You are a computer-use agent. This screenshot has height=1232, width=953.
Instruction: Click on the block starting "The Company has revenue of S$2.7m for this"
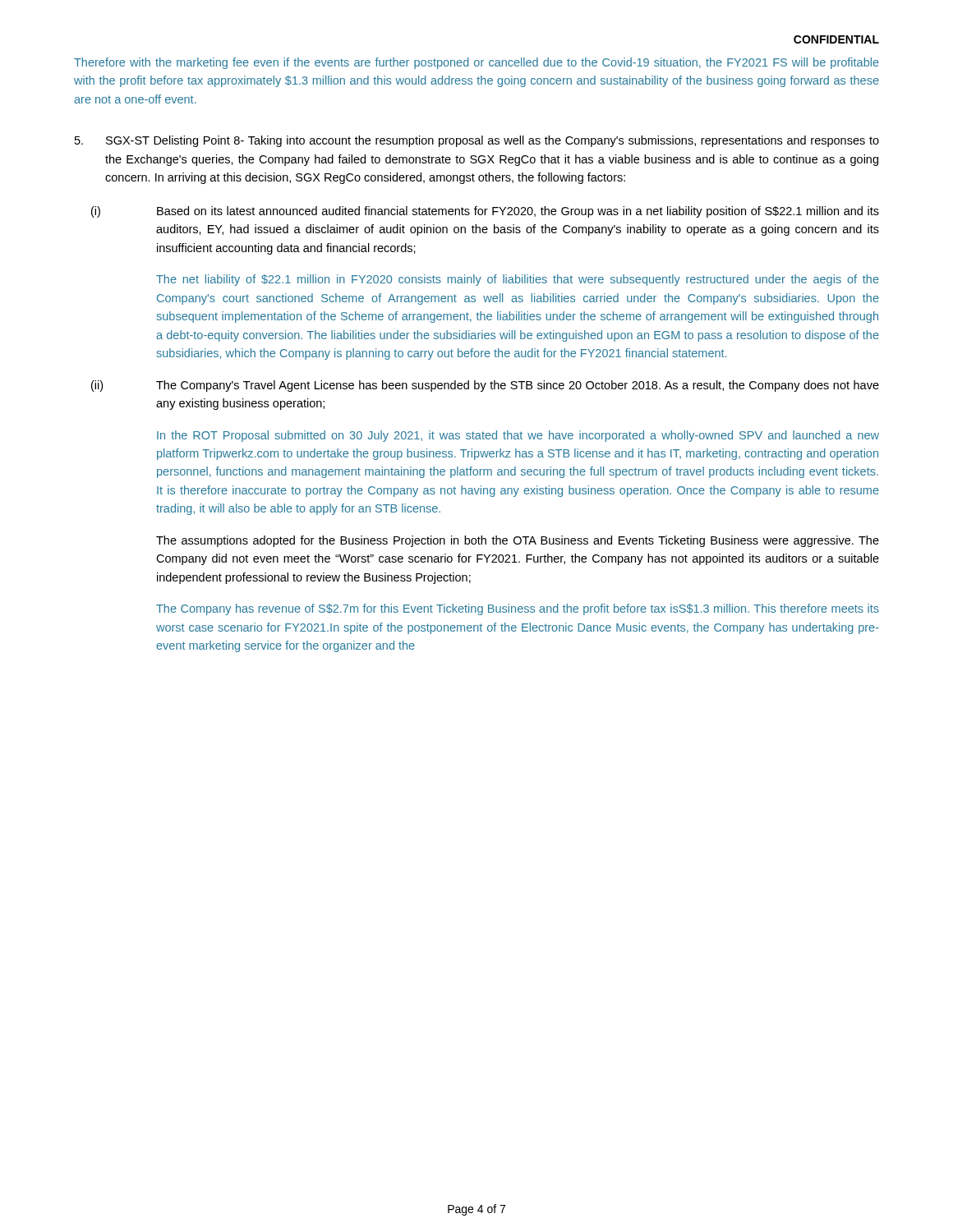click(518, 627)
